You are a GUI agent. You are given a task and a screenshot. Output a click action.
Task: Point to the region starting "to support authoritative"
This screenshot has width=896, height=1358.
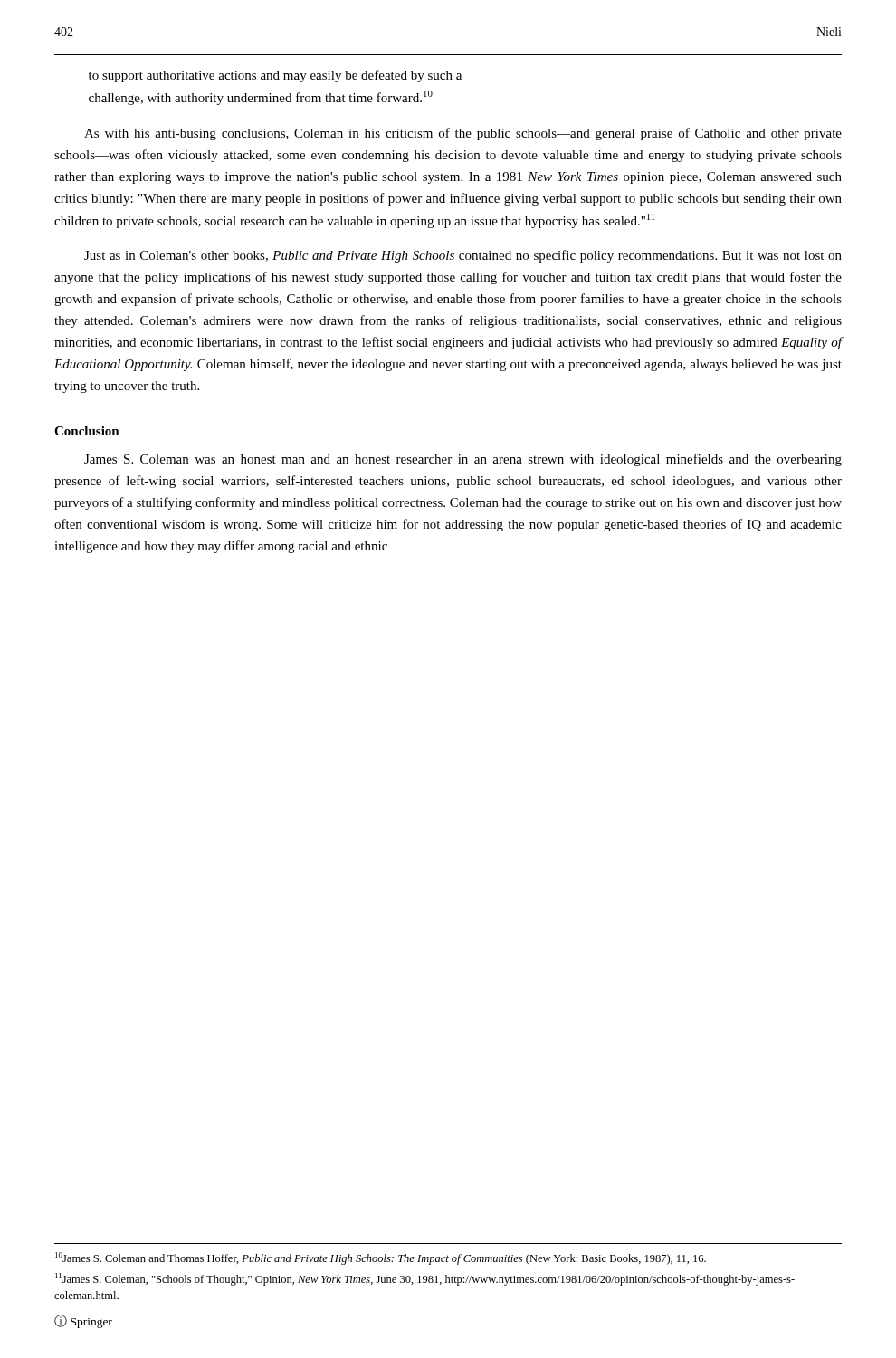coord(275,86)
